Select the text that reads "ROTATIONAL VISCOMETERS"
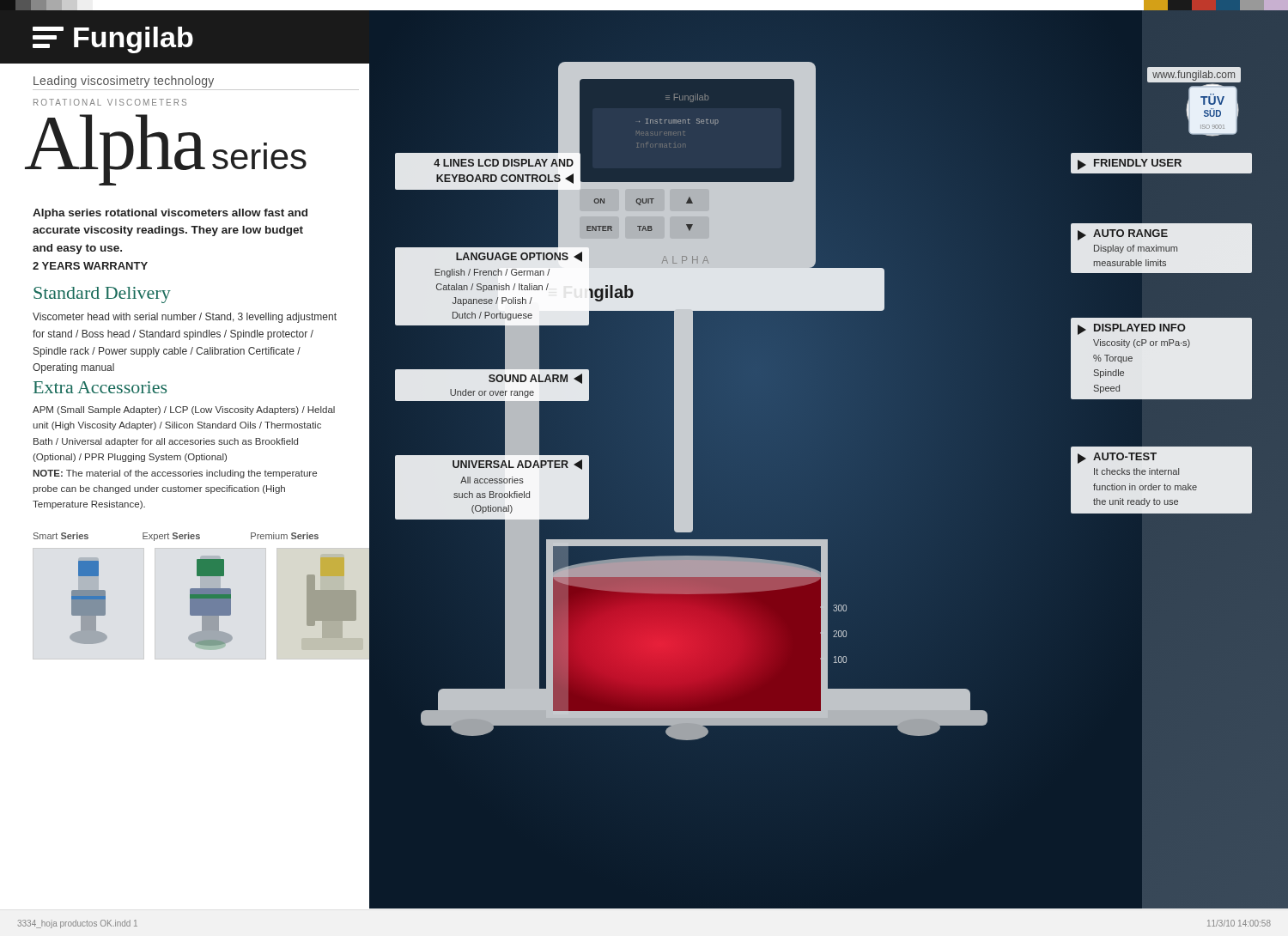Image resolution: width=1288 pixels, height=936 pixels. click(111, 103)
